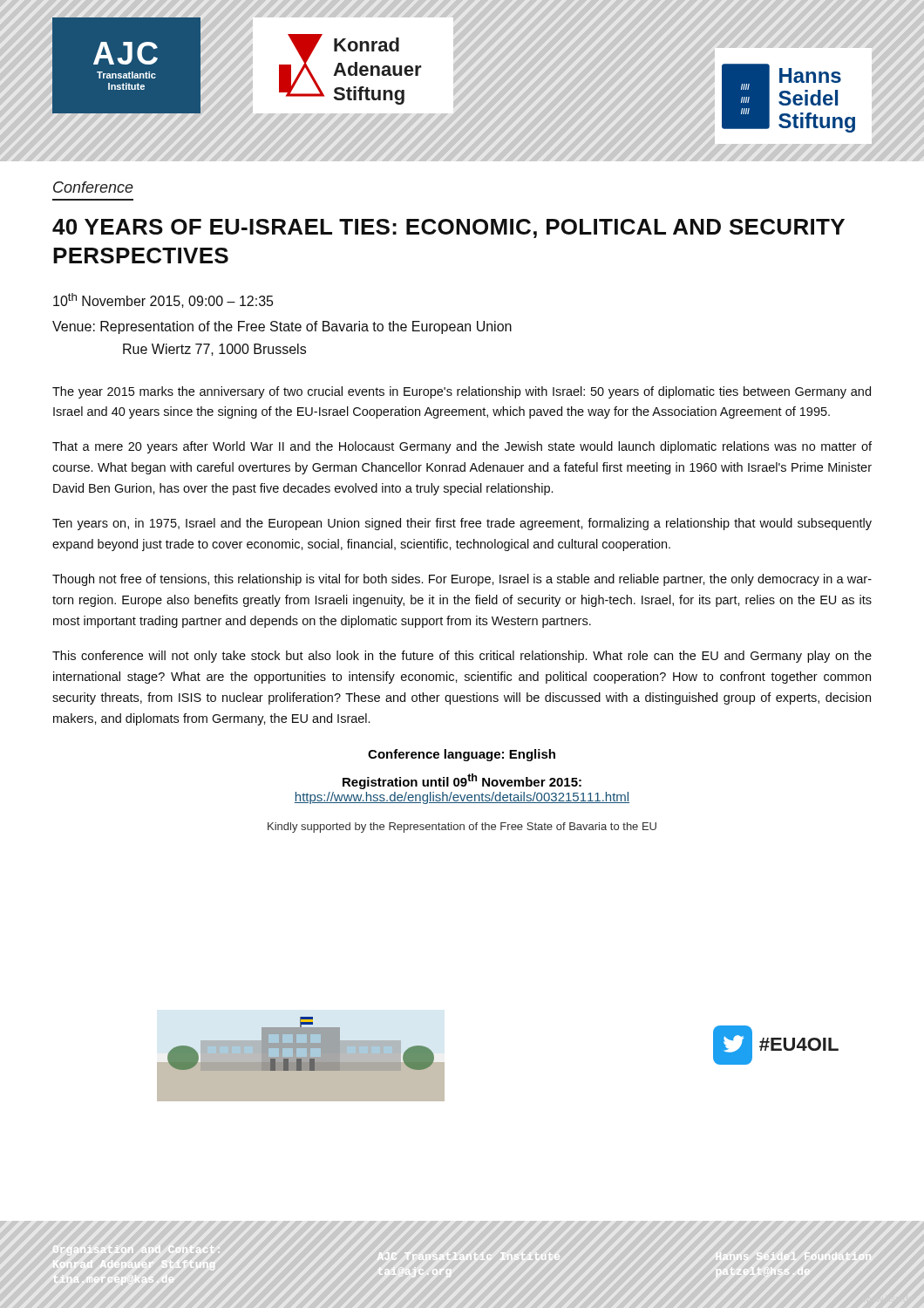Click on the block starting "10th November 2015, 09:00 – 12:35"
The height and width of the screenshot is (1308, 924).
coord(163,300)
